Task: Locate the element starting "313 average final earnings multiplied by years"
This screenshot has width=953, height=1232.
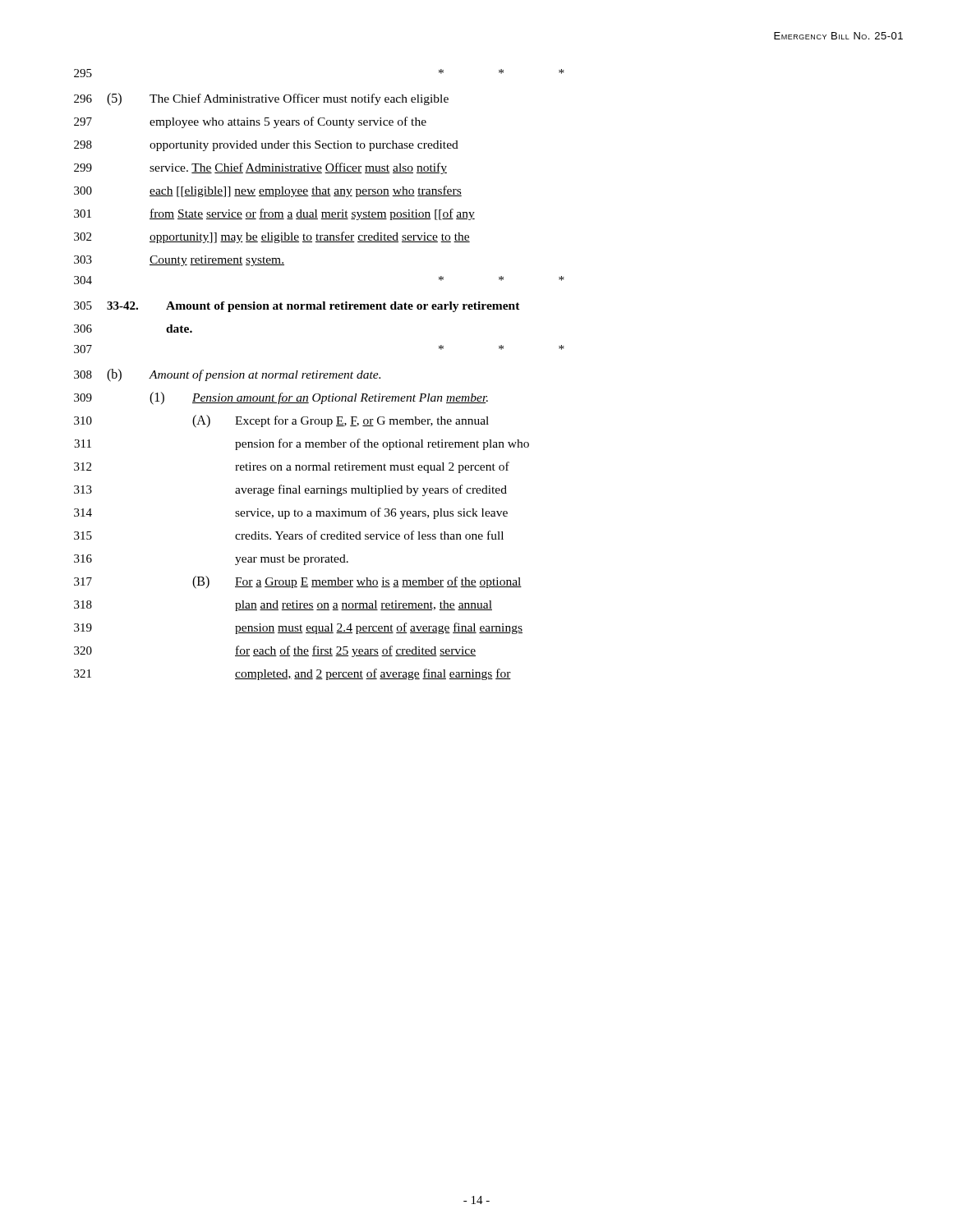Action: click(x=476, y=489)
